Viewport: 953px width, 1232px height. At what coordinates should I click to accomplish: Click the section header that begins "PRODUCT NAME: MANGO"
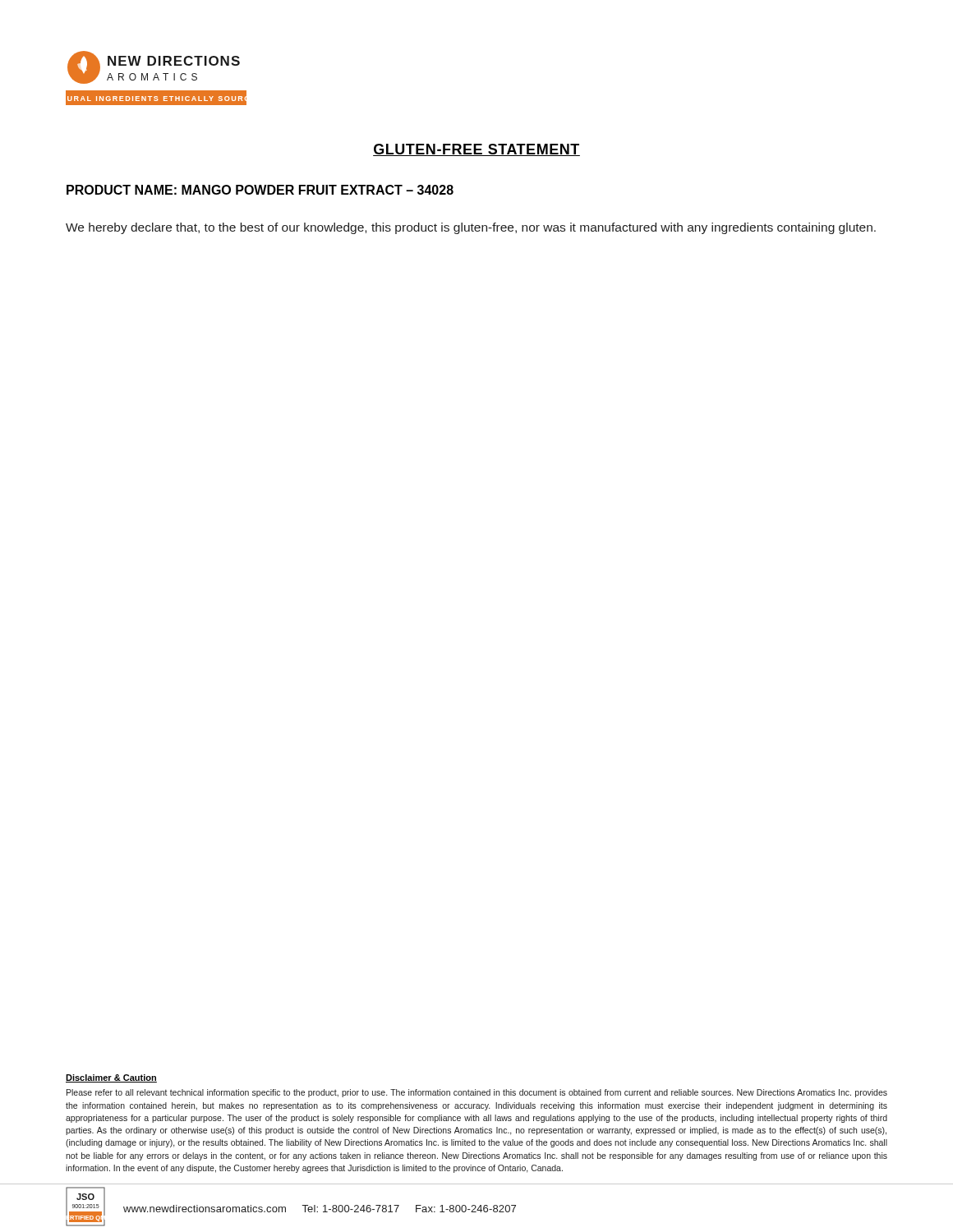coord(260,190)
